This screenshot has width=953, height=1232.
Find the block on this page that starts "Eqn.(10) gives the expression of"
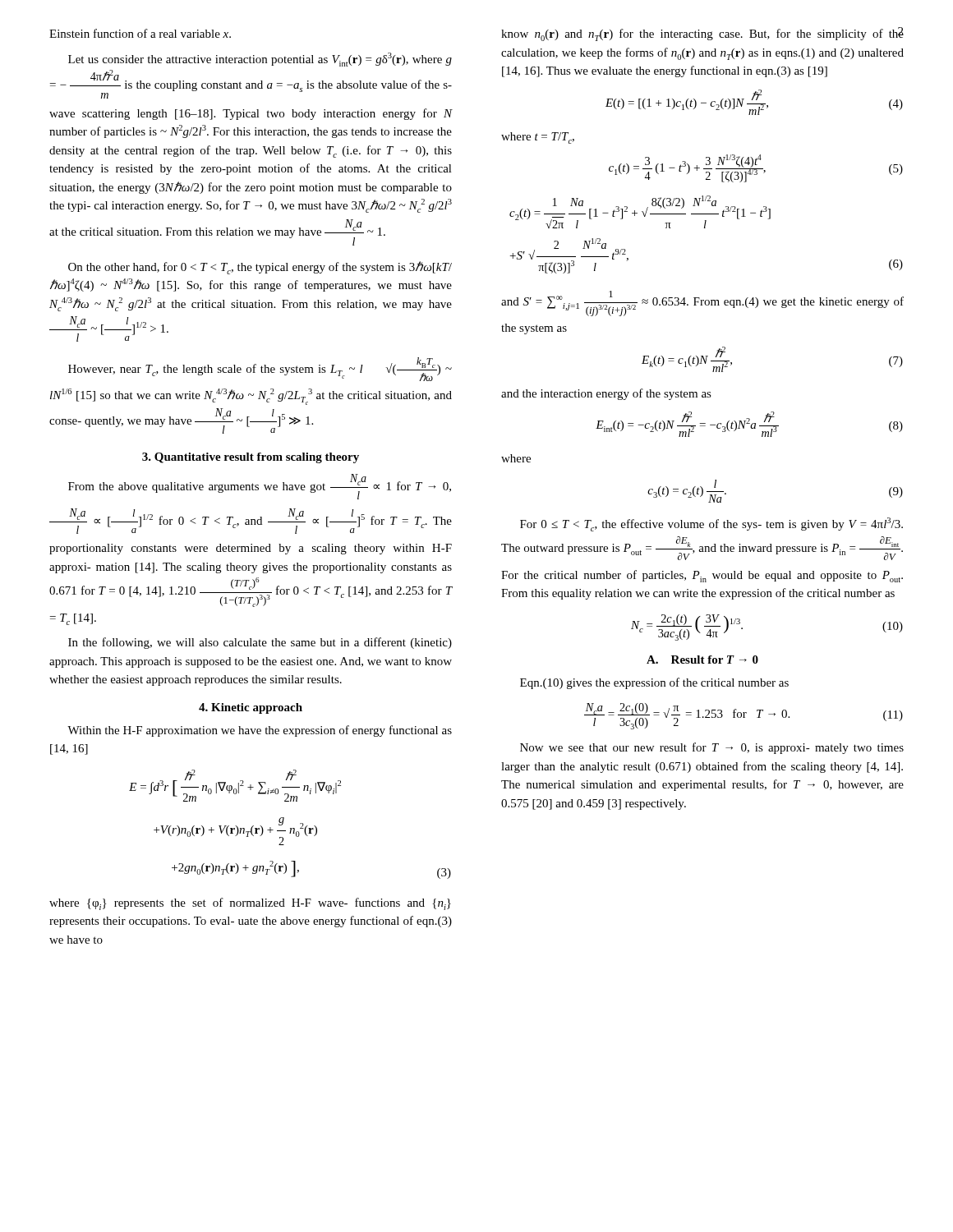[x=654, y=682]
